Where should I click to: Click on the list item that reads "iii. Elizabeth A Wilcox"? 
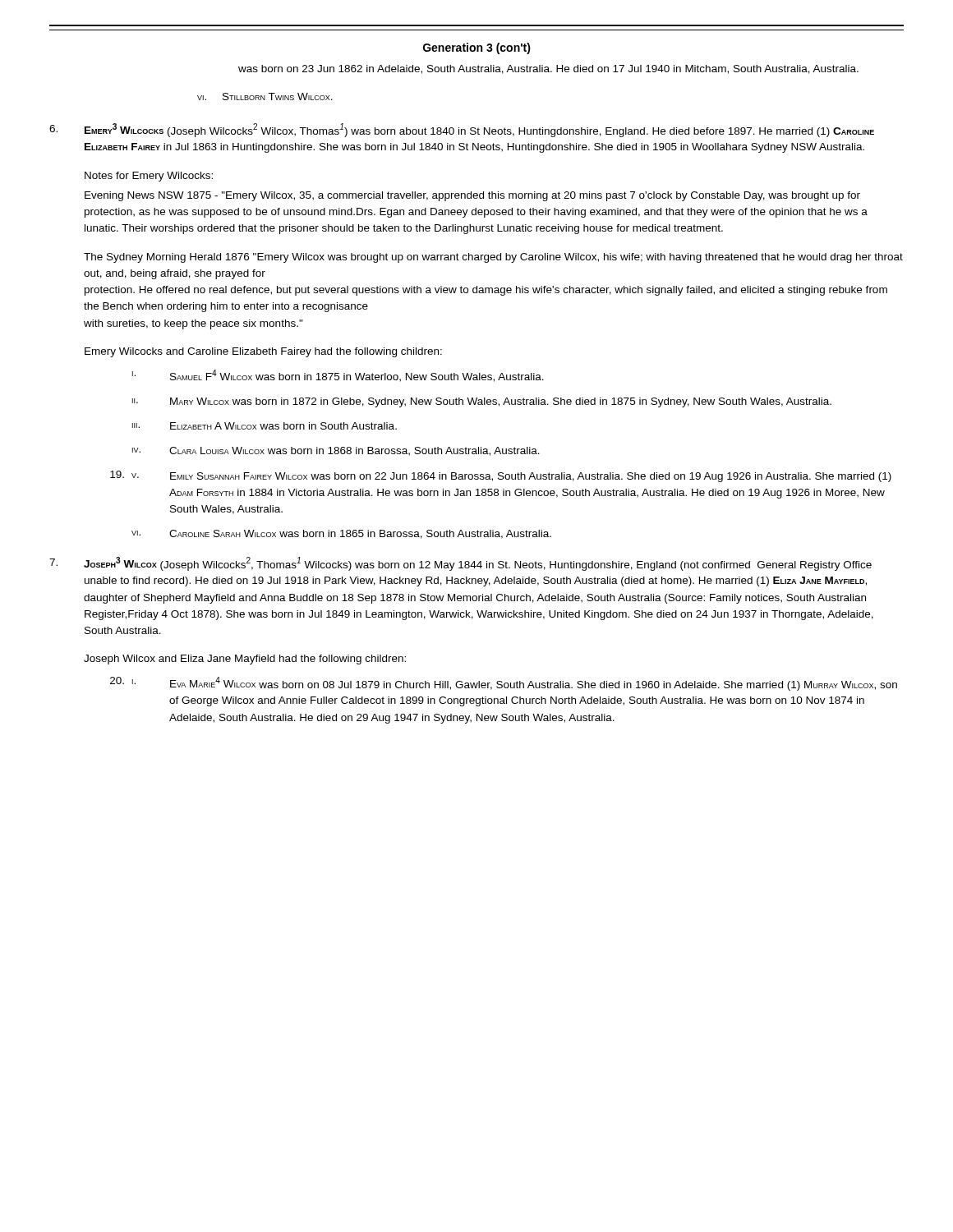click(265, 426)
